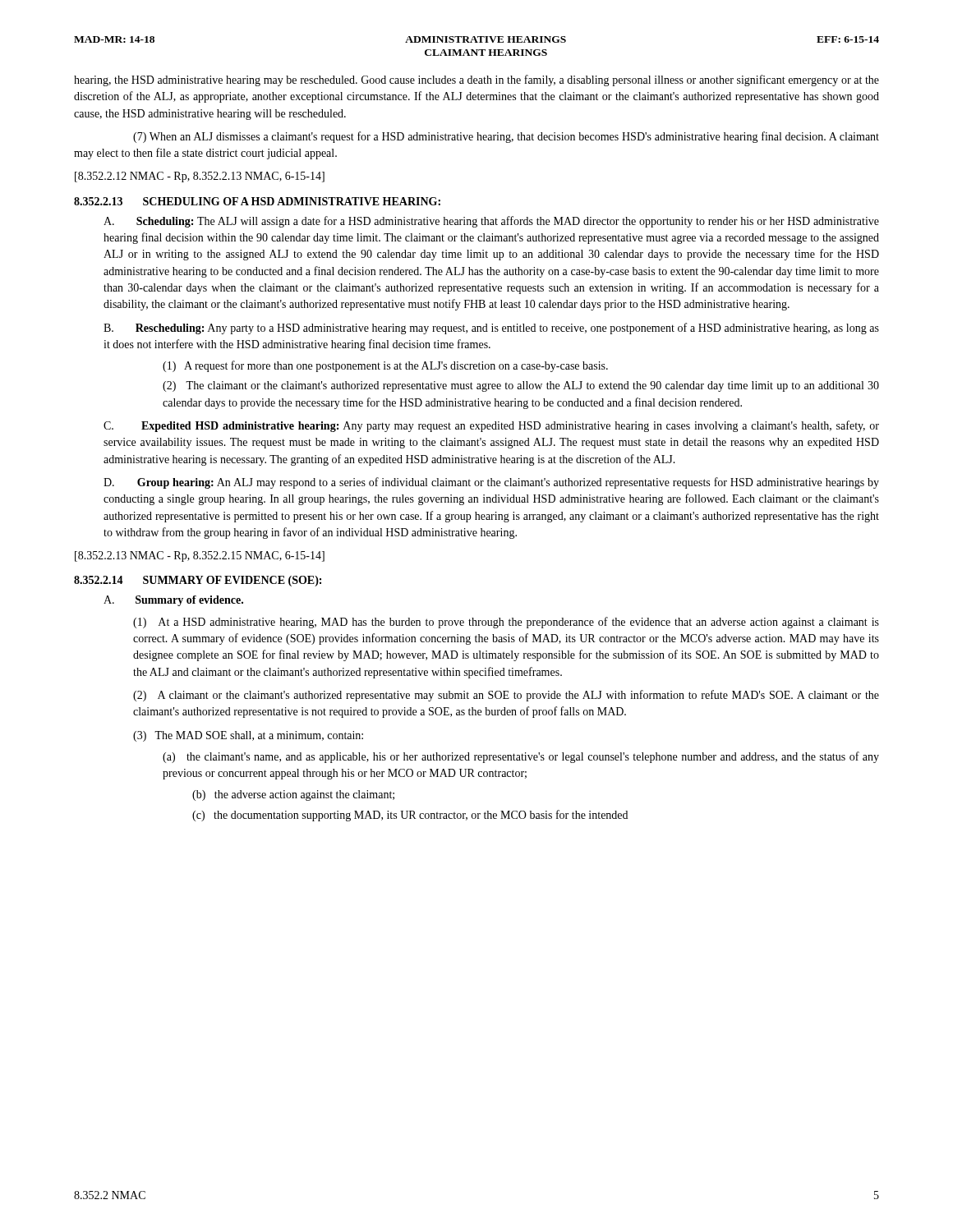Image resolution: width=953 pixels, height=1232 pixels.
Task: Point to the block starting "(7) When an ALJ dismisses a"
Action: [x=476, y=145]
